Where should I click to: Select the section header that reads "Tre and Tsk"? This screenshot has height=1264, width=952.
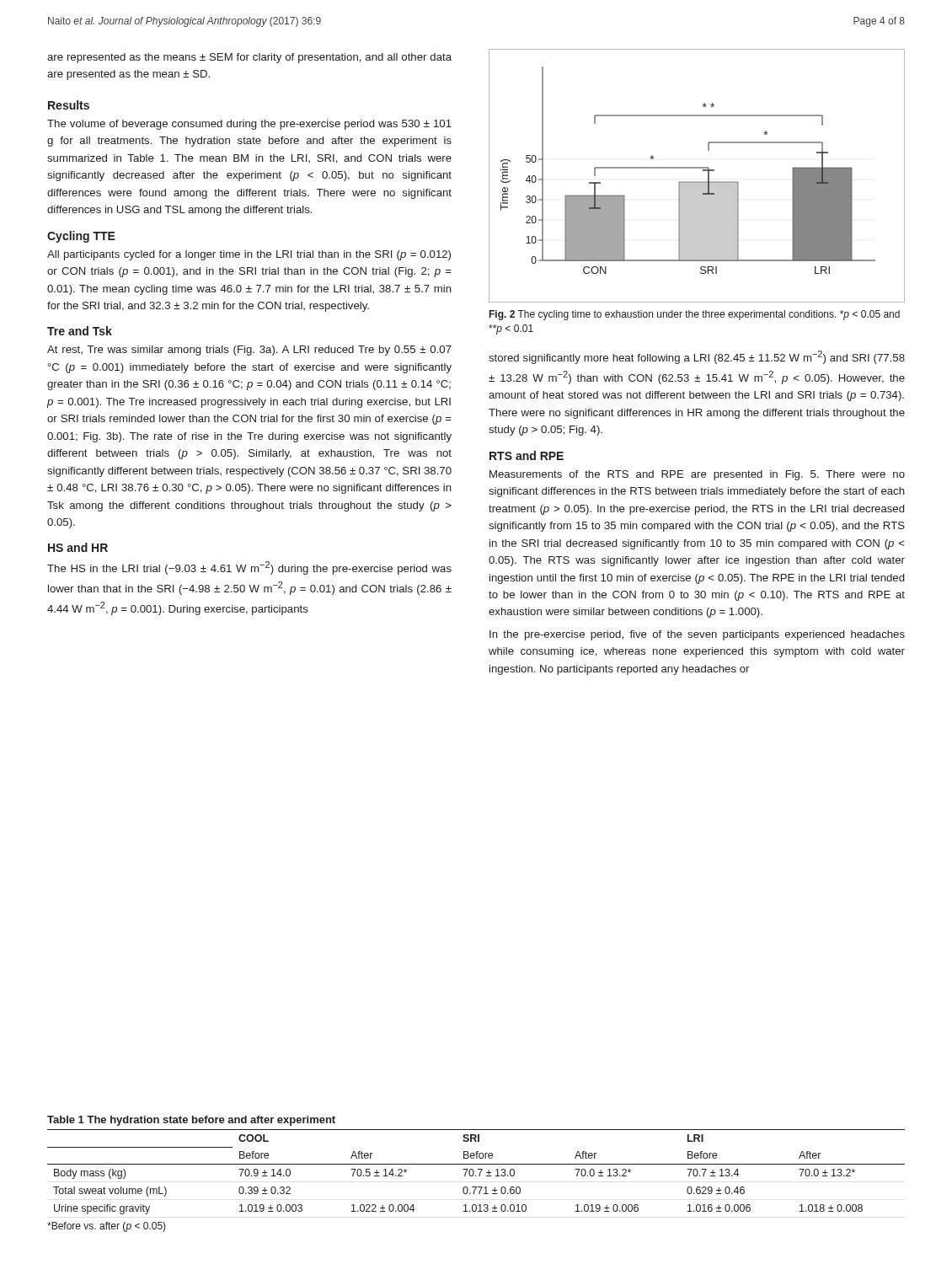80,332
